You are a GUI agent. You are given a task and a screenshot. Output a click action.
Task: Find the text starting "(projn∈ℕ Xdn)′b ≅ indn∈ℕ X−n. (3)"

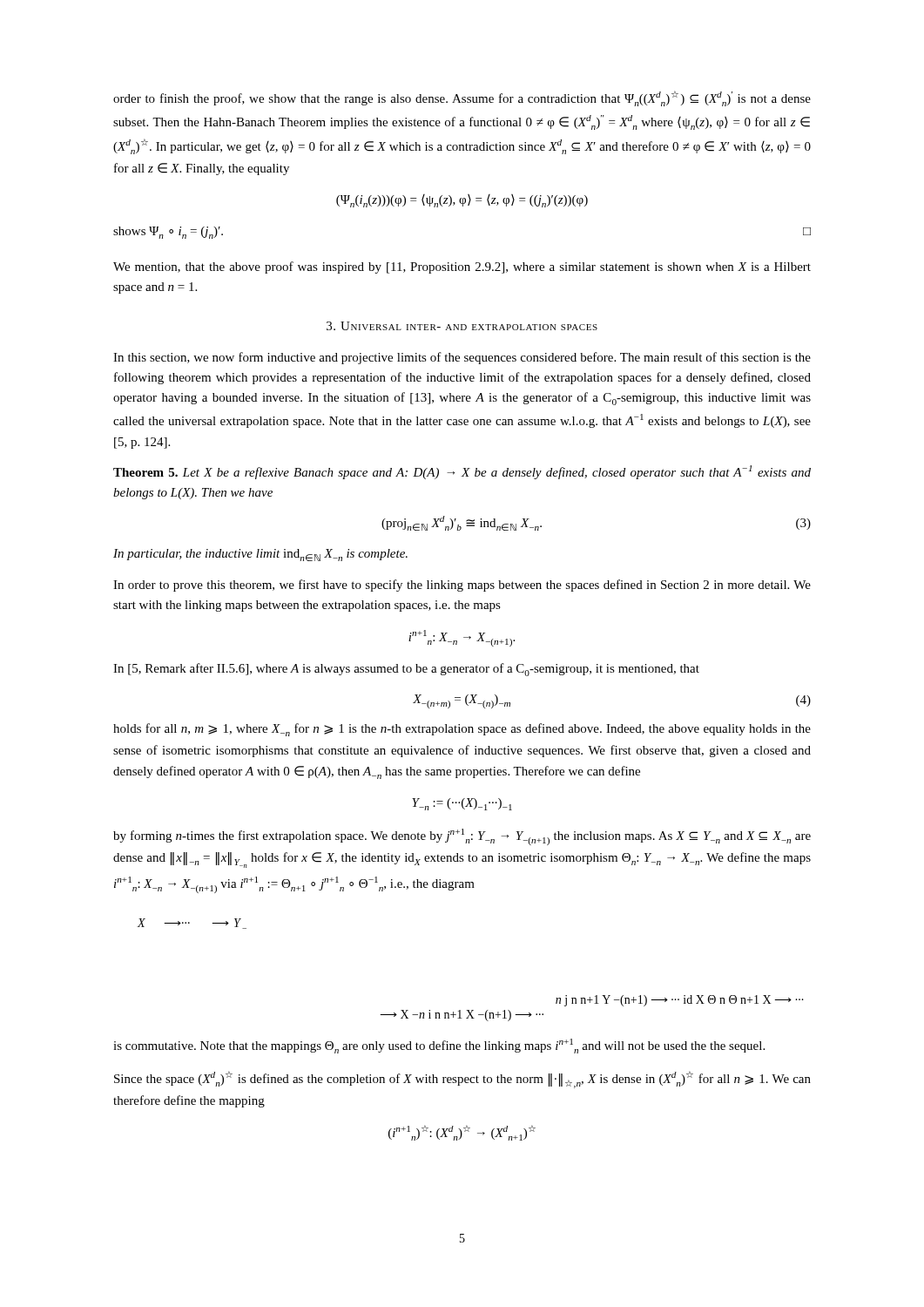click(459, 525)
